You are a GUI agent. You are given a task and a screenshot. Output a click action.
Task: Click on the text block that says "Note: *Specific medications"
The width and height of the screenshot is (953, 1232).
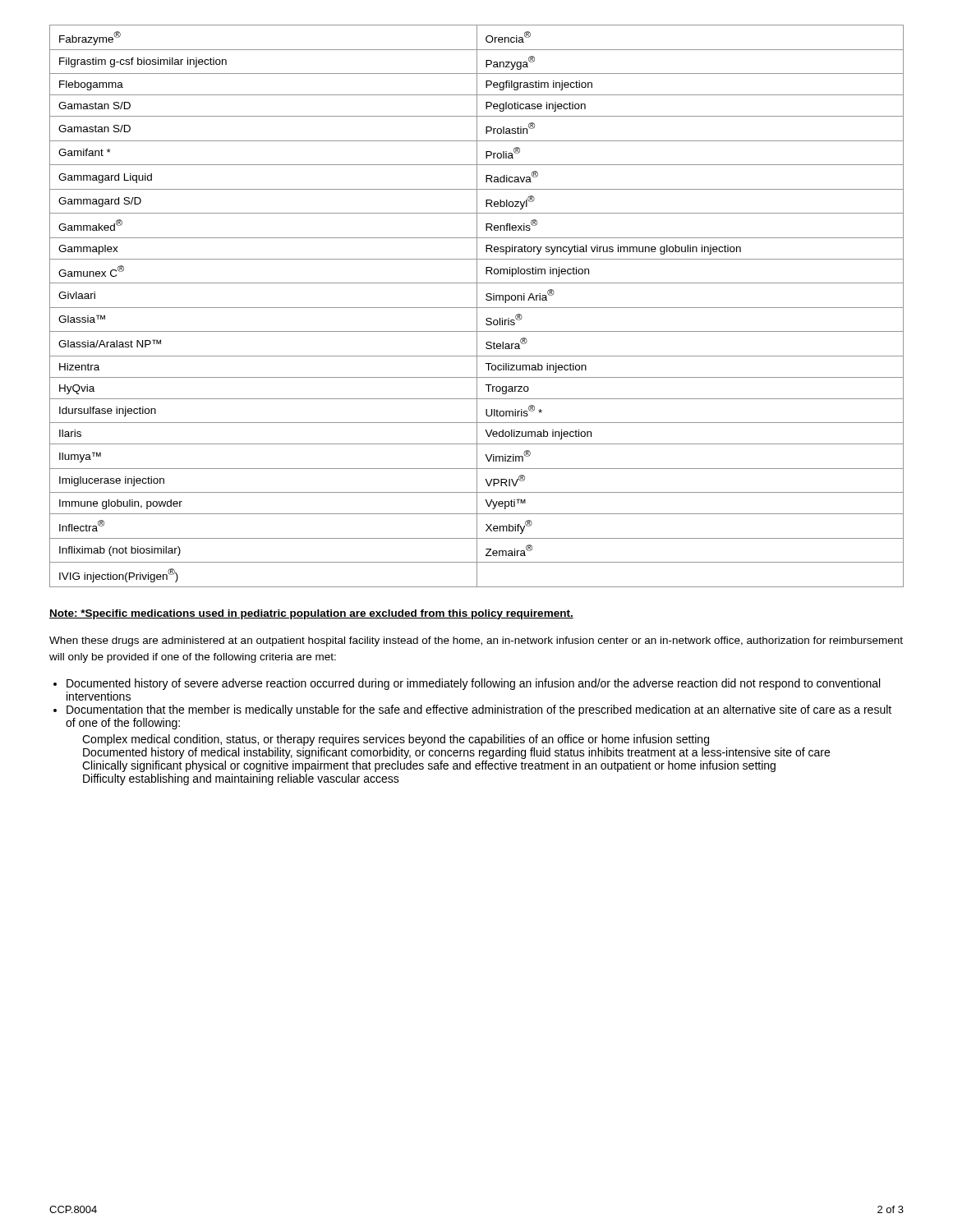pos(476,613)
